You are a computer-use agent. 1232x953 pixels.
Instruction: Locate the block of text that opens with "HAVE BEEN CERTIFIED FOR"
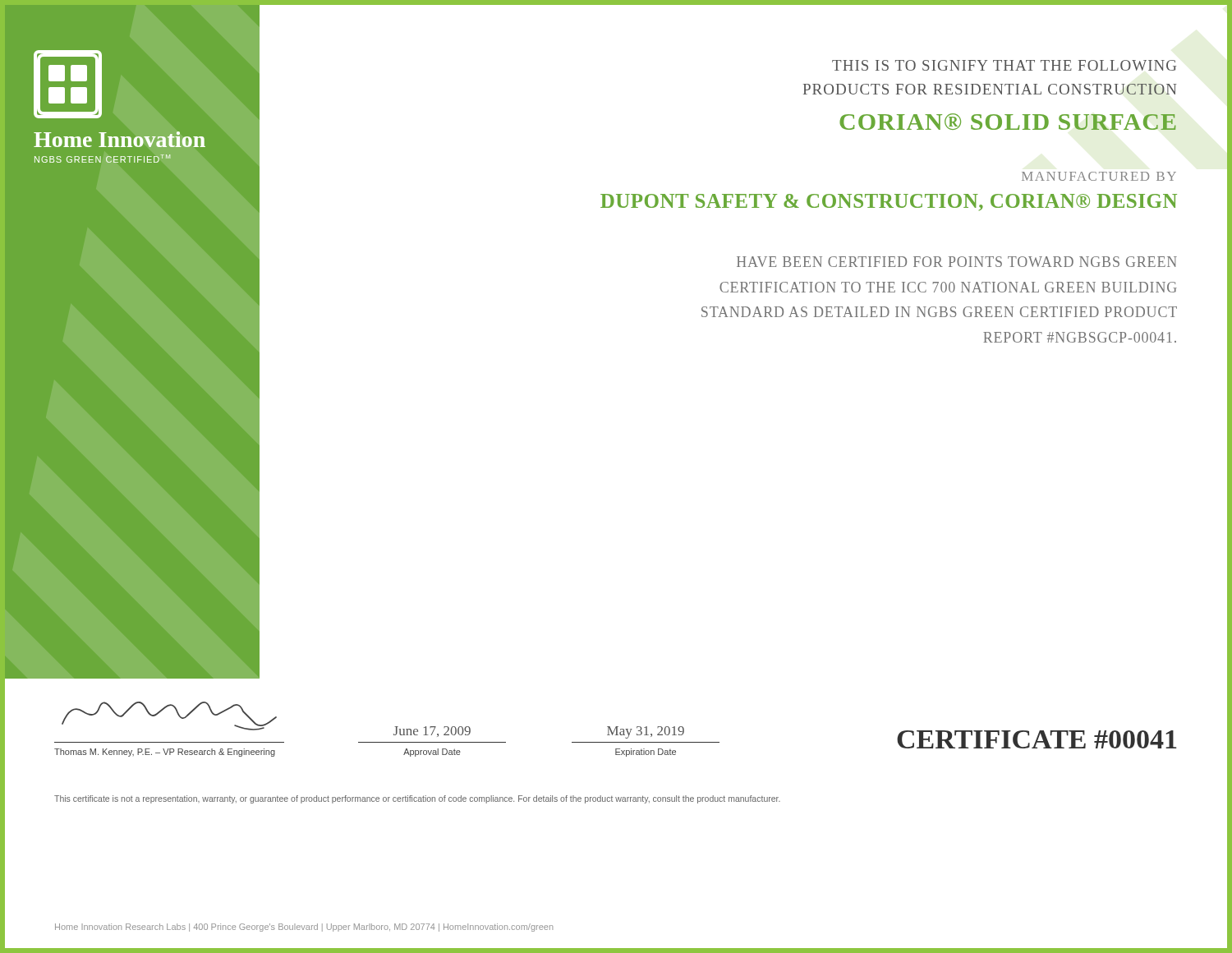pyautogui.click(x=939, y=300)
